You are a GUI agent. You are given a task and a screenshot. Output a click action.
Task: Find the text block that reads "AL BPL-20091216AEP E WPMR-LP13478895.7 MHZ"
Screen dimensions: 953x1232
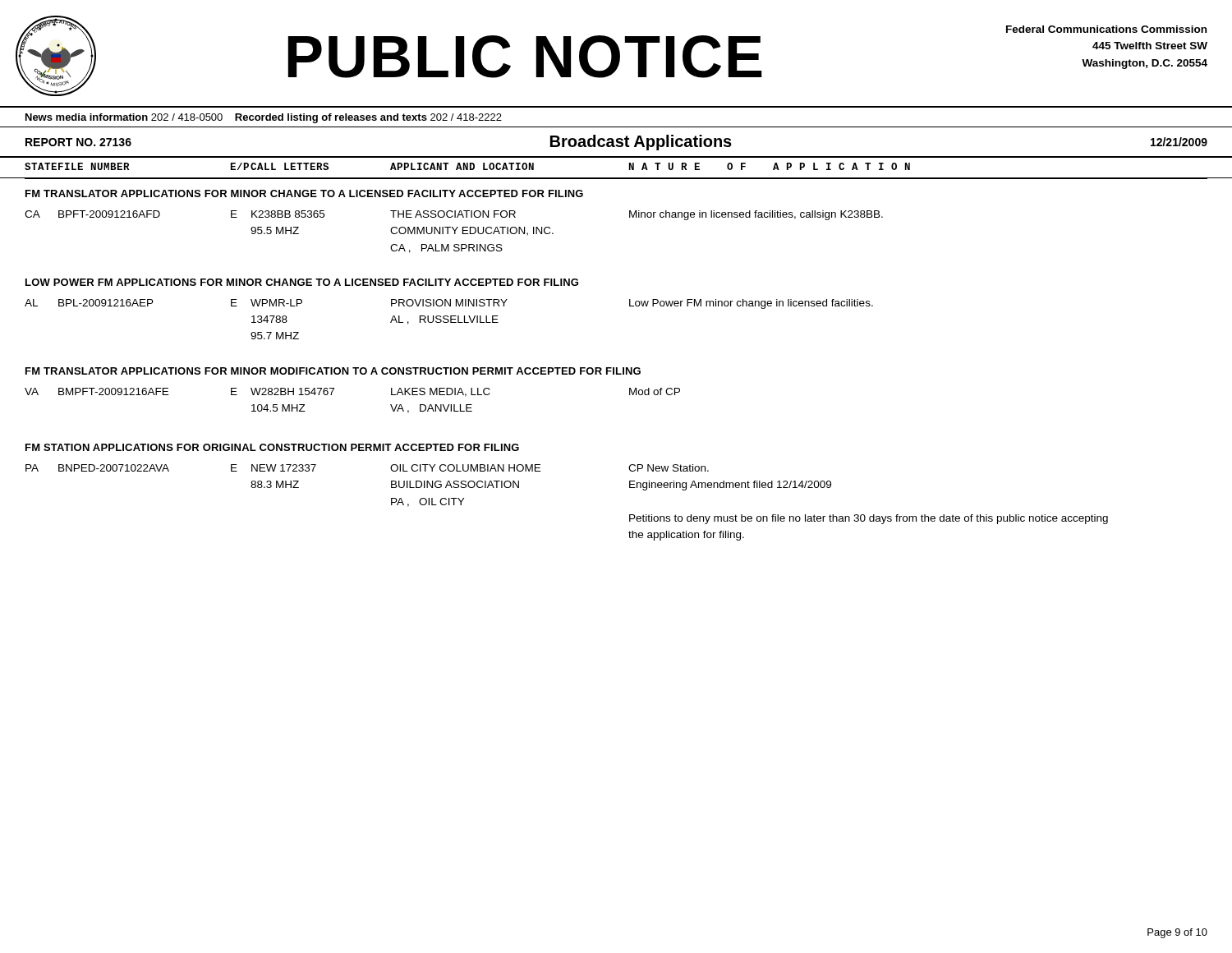click(x=449, y=304)
